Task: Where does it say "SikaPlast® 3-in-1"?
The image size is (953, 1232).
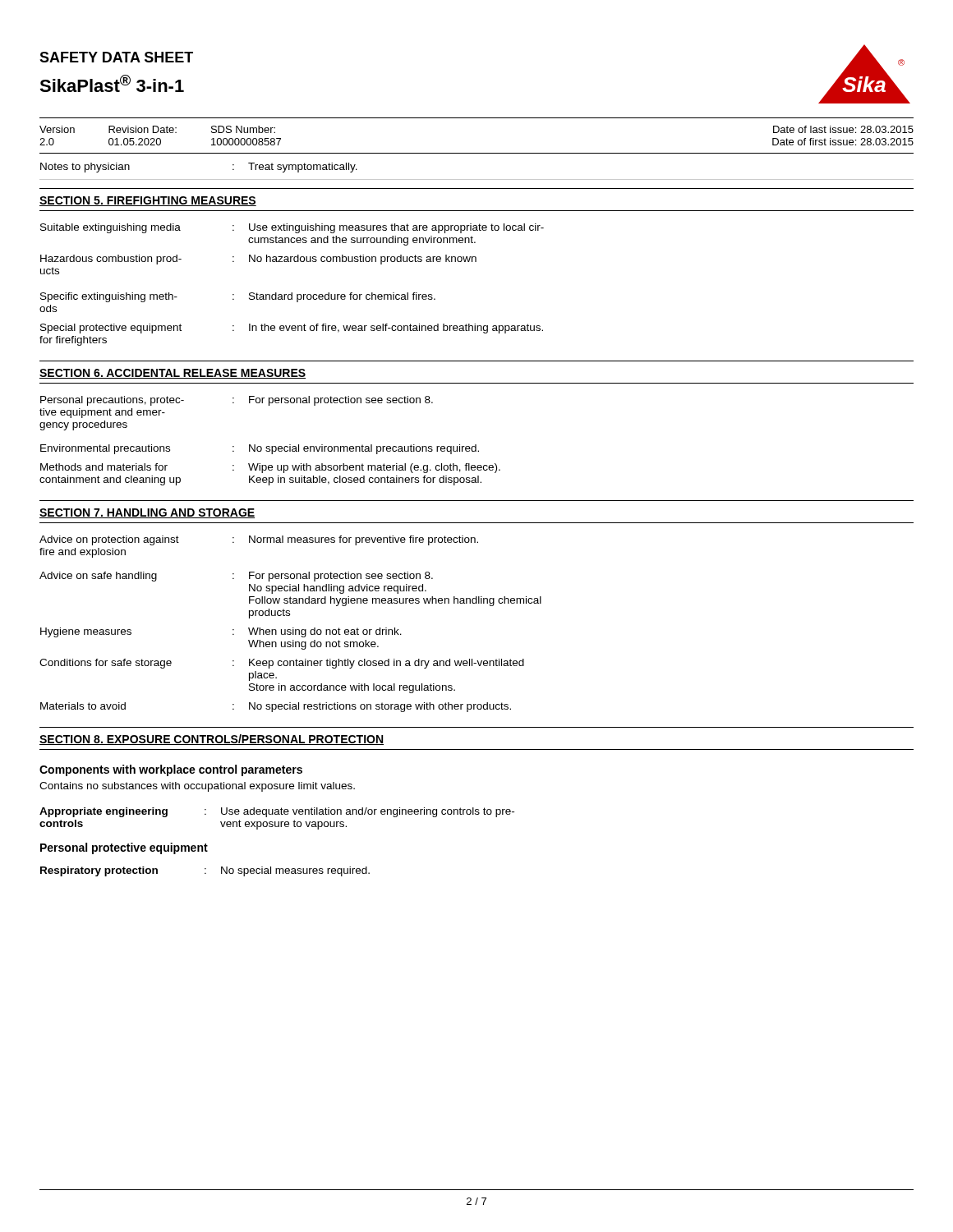Action: pos(112,84)
